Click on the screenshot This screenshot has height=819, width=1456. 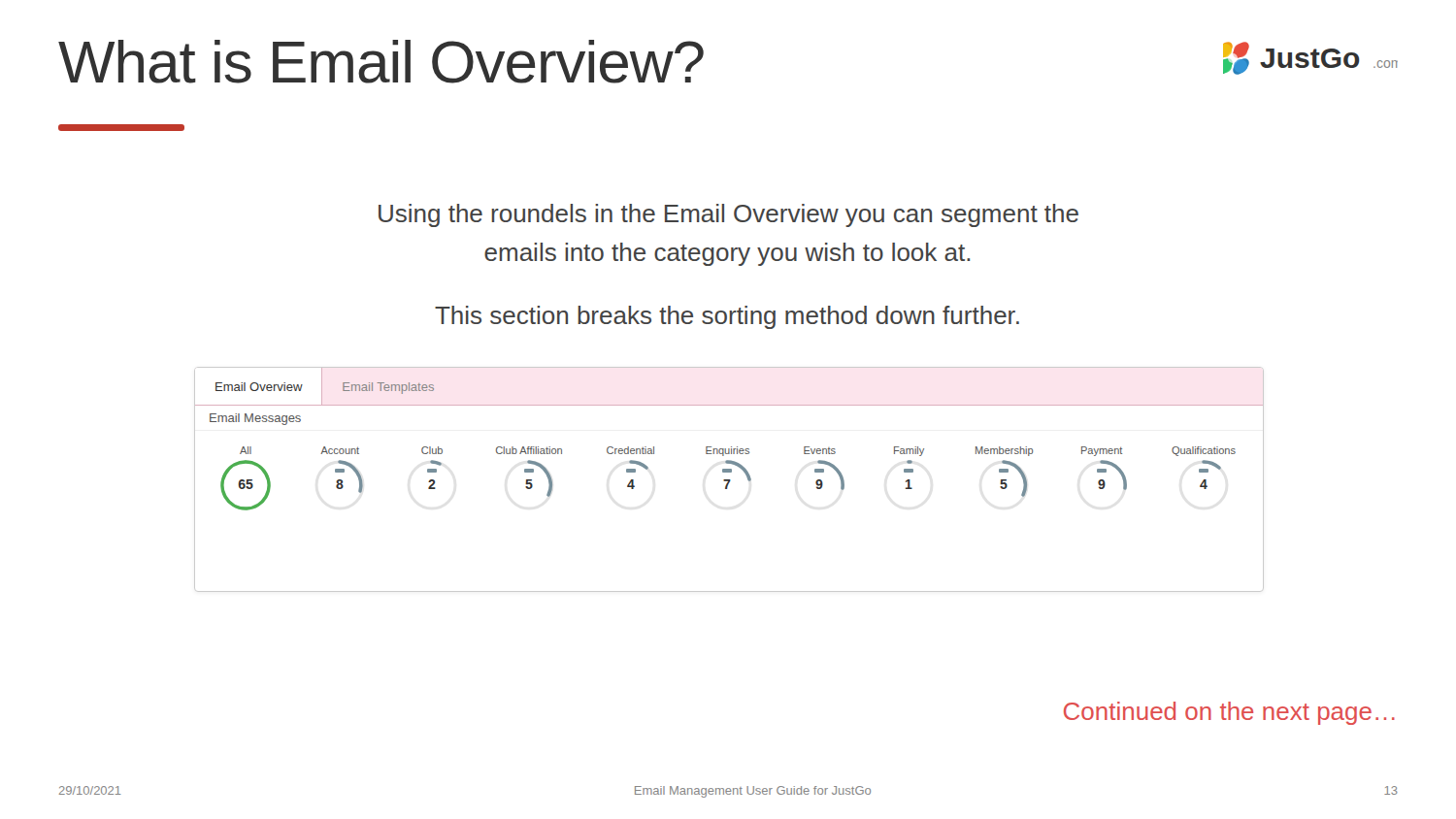click(x=728, y=478)
